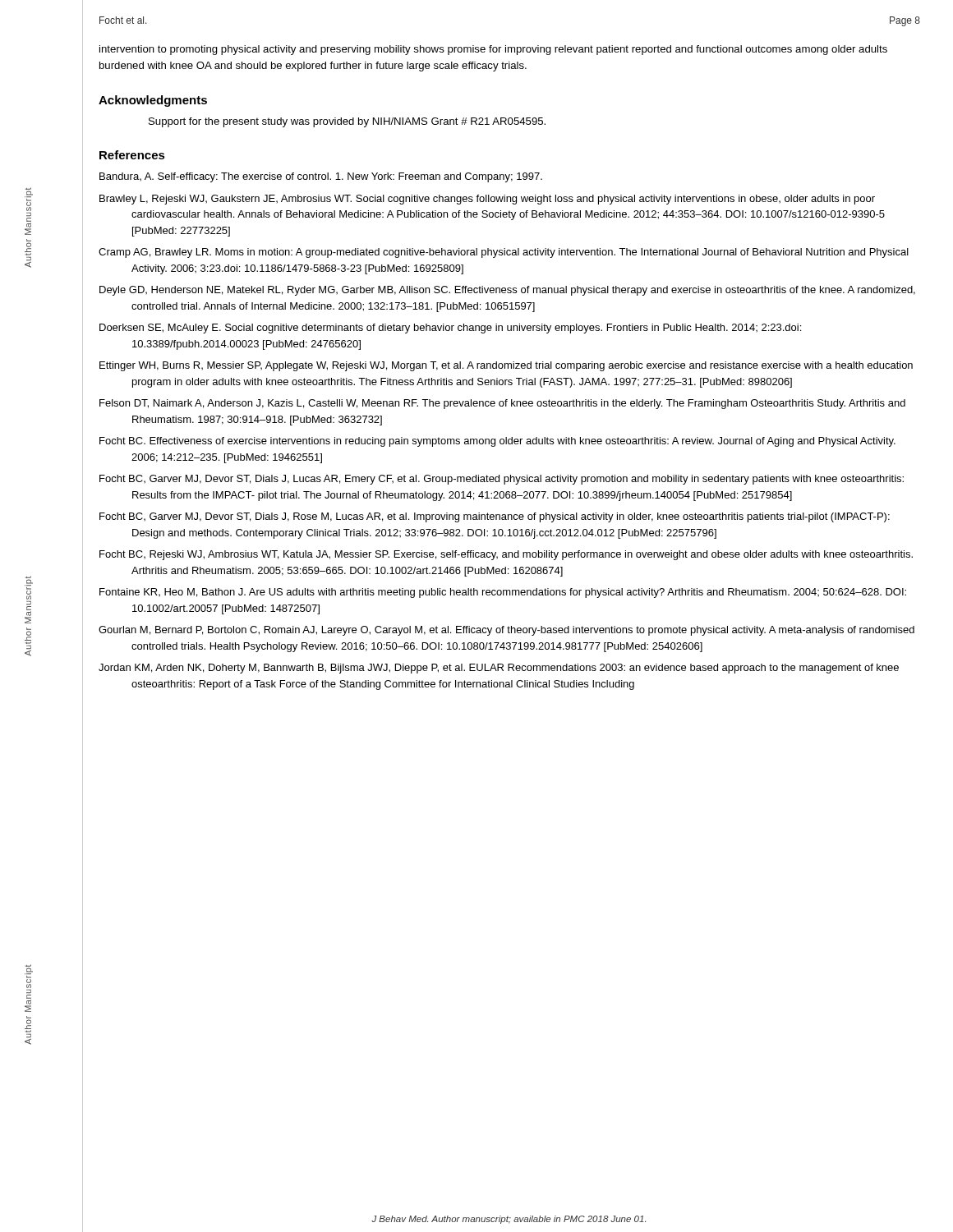Point to the block beginning "Cramp AG, Brawley LR. Moms in motion:"
Image resolution: width=953 pixels, height=1232 pixels.
(504, 260)
